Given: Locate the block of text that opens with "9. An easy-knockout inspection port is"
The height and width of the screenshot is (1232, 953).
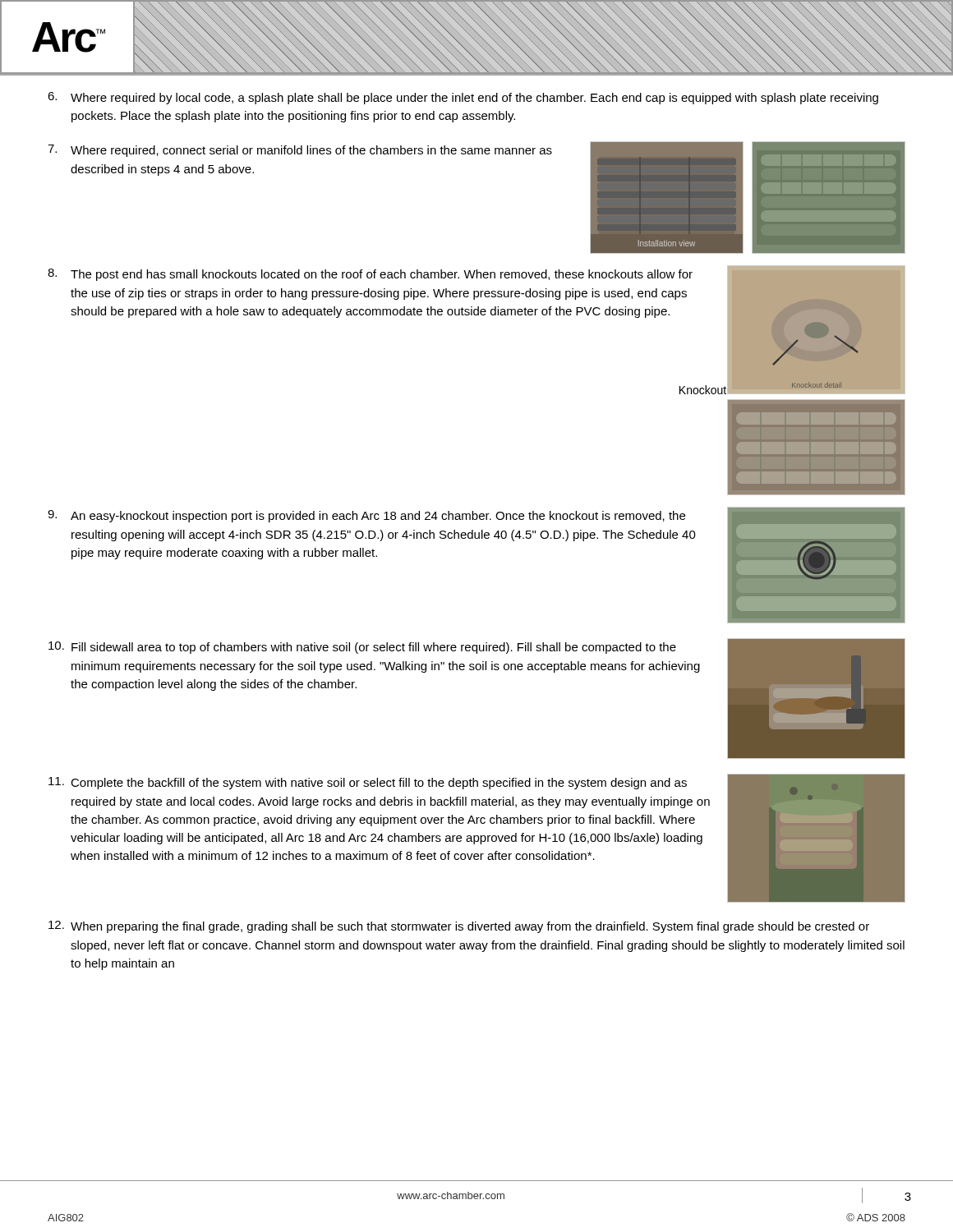Looking at the screenshot, I should pyautogui.click(x=380, y=534).
